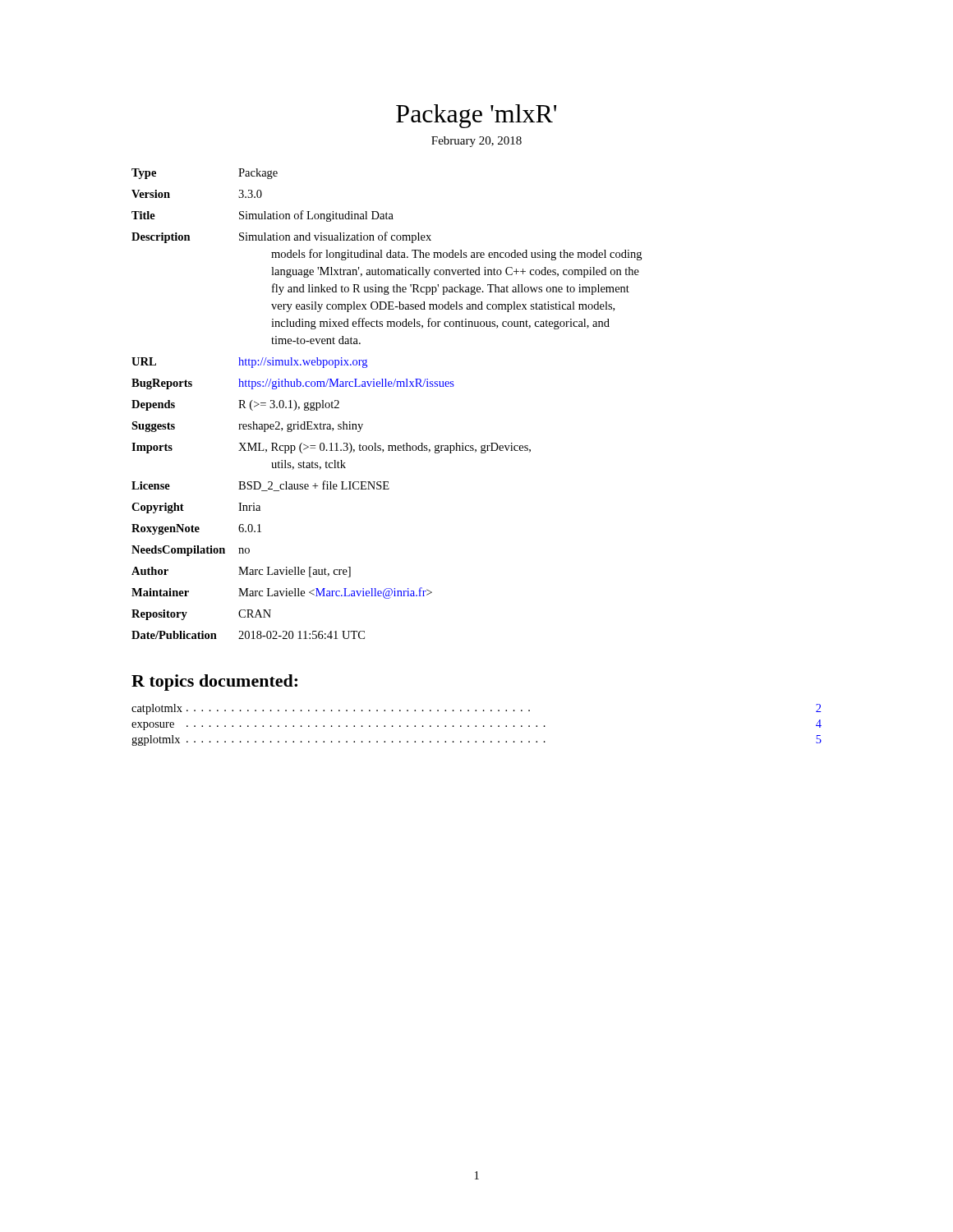Point to "Version 3.3.0"

(x=151, y=193)
